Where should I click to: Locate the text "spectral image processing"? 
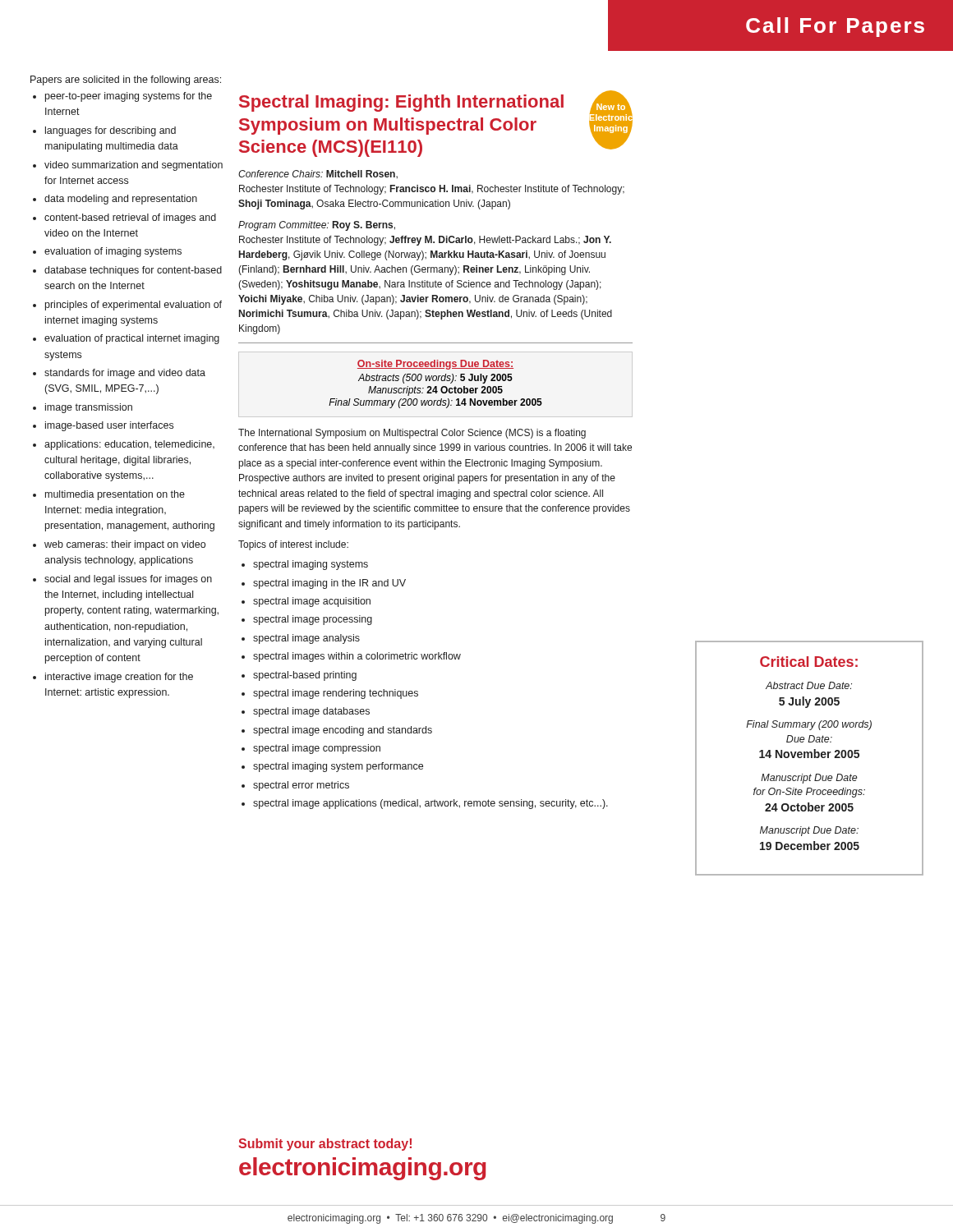(313, 620)
